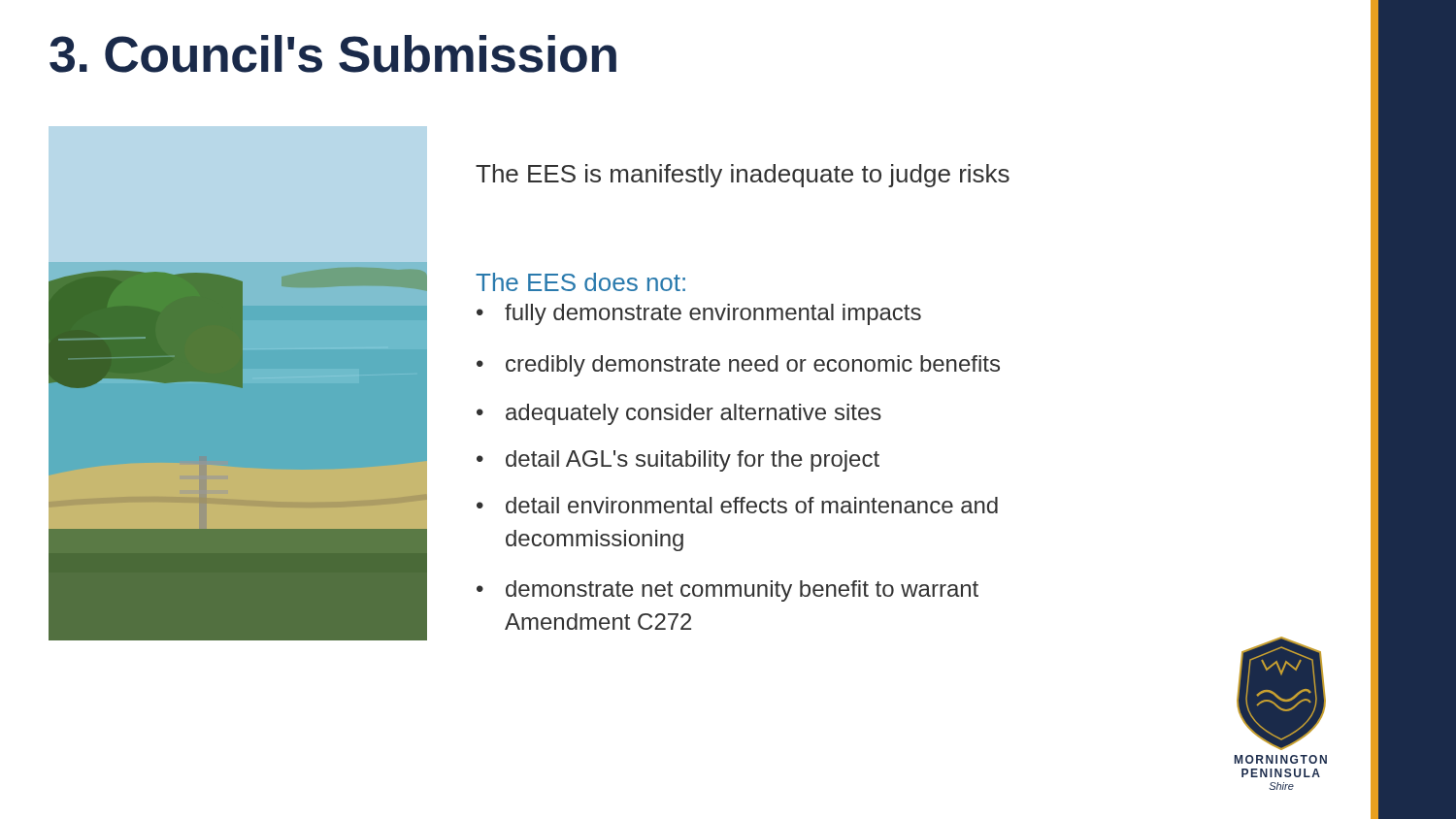
Task: Find the text block that says "The EES is"
Action: [x=898, y=175]
